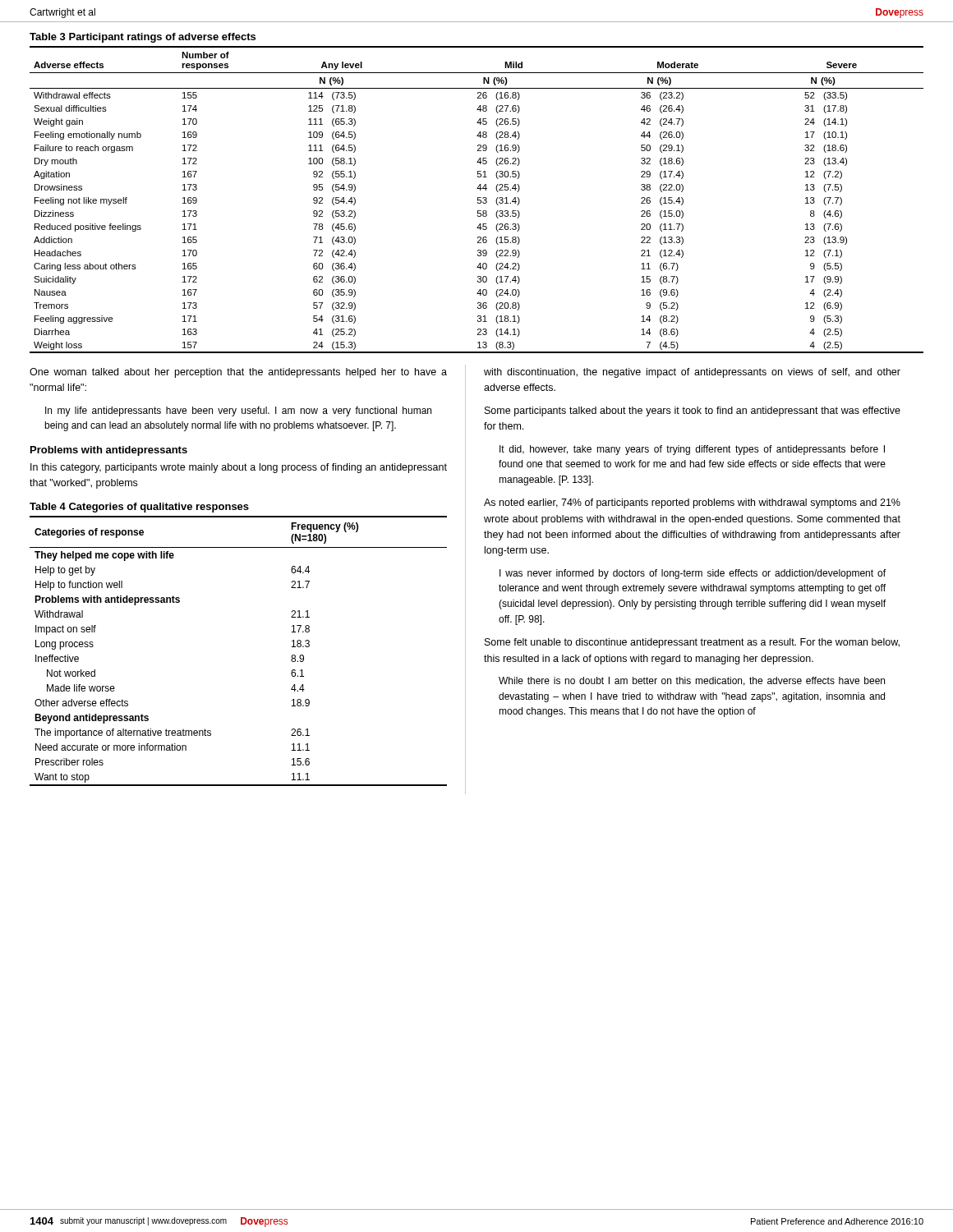Find the text block starting "with discontinuation, the negative"
Viewport: 953px width, 1232px height.
coord(692,380)
